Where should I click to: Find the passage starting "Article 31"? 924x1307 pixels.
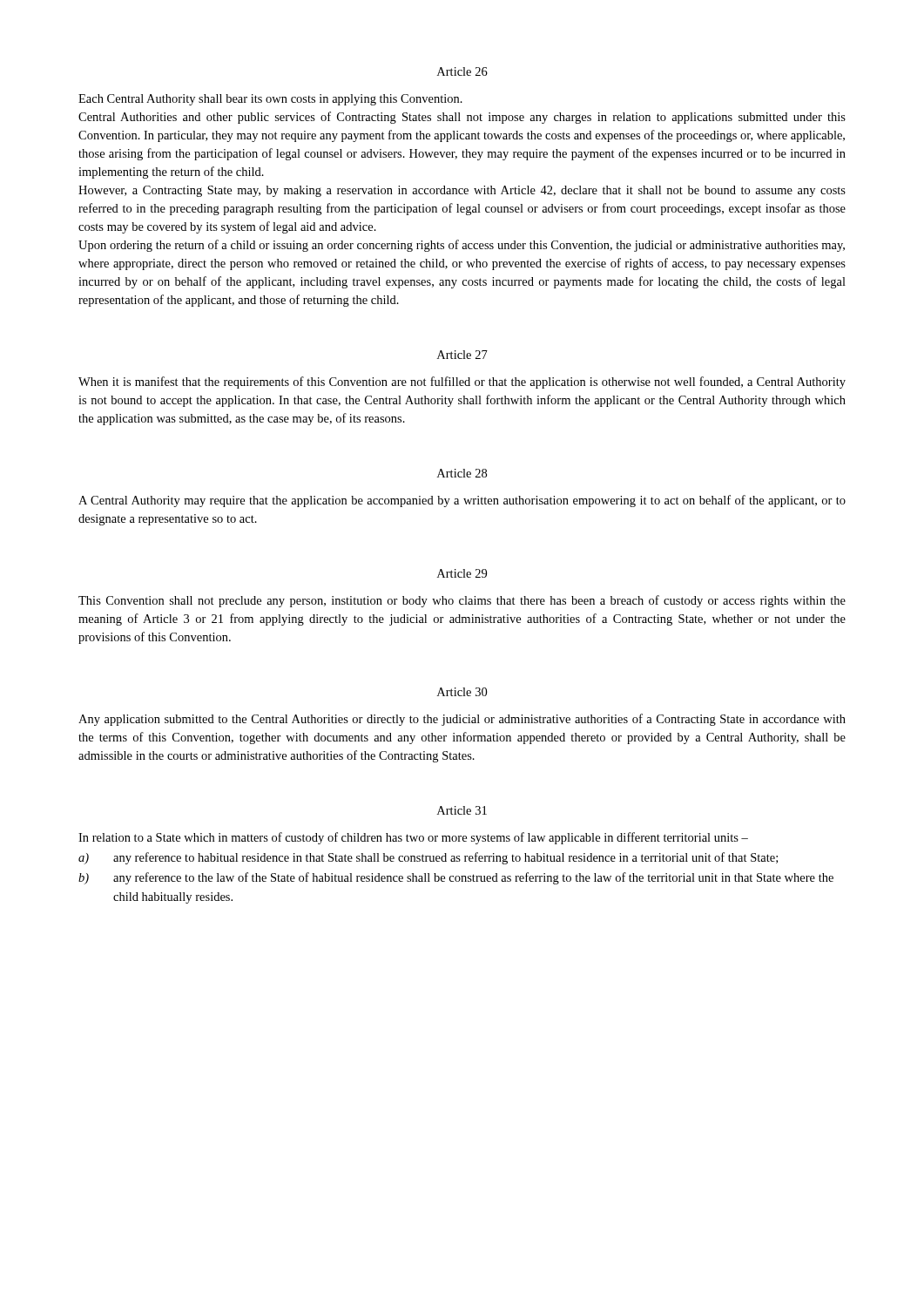pyautogui.click(x=462, y=811)
